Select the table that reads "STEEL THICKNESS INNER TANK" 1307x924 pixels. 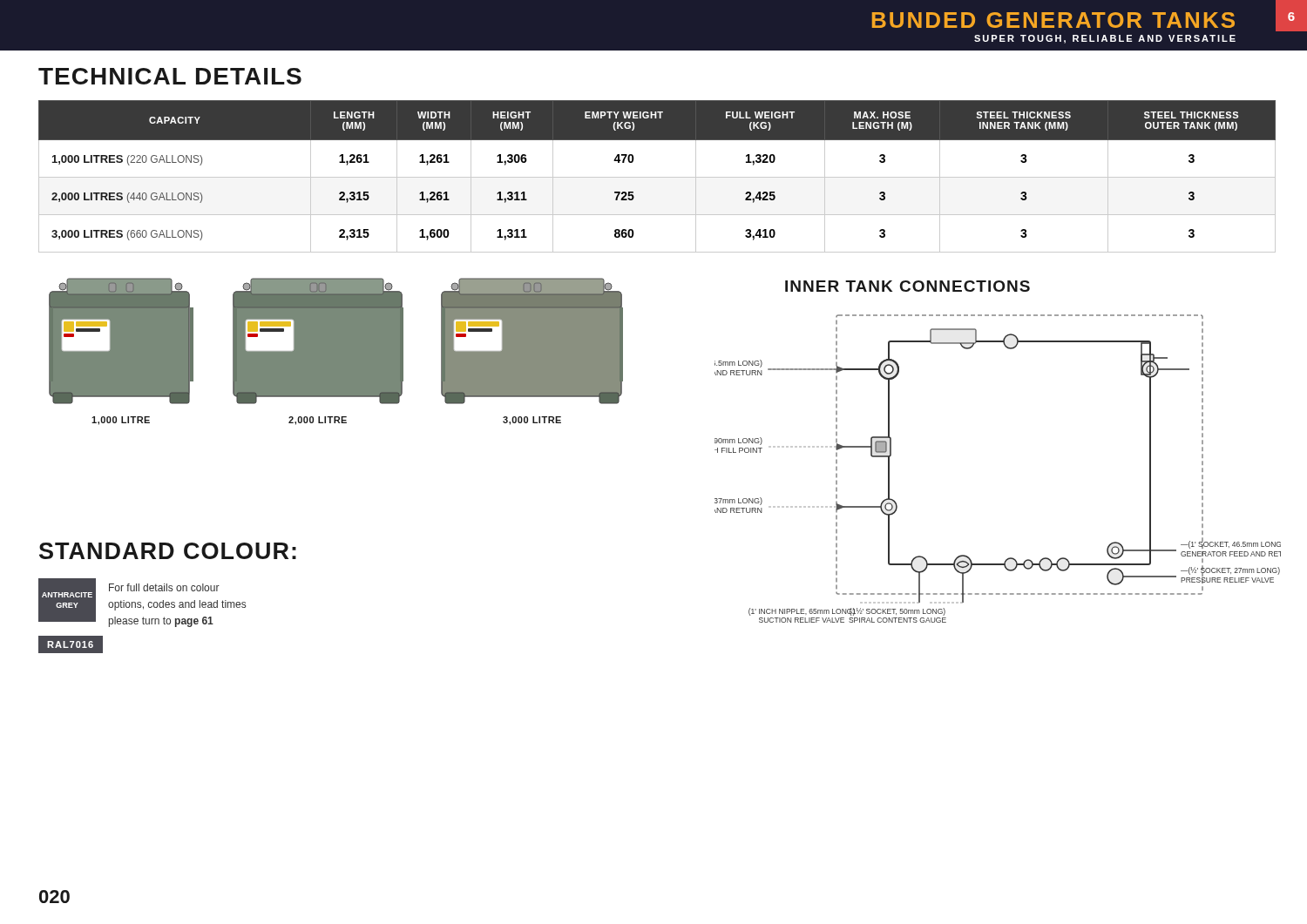pyautogui.click(x=657, y=176)
